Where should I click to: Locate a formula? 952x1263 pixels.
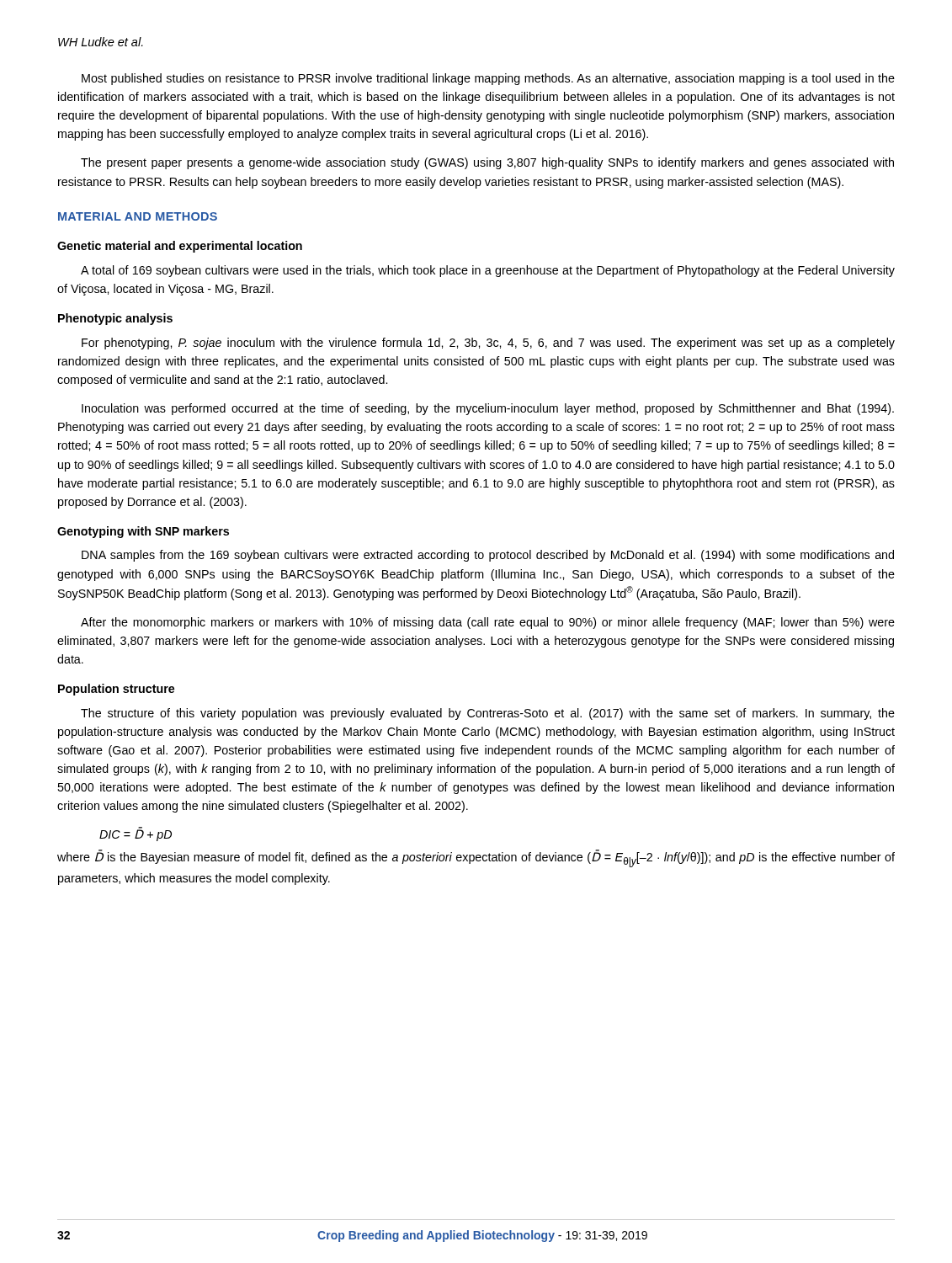click(136, 834)
